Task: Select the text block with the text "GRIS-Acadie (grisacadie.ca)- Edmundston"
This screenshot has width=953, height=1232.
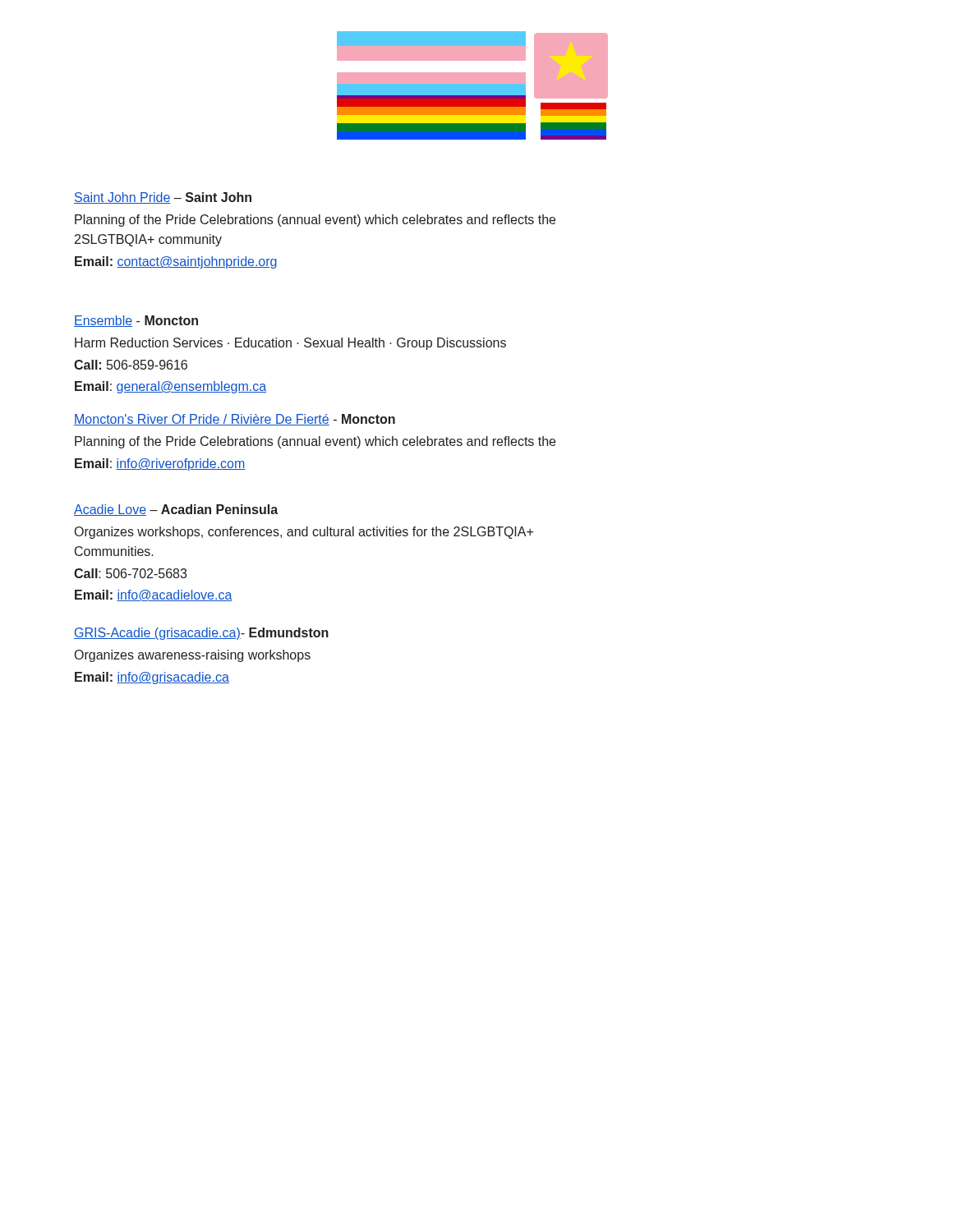Action: 201,634
